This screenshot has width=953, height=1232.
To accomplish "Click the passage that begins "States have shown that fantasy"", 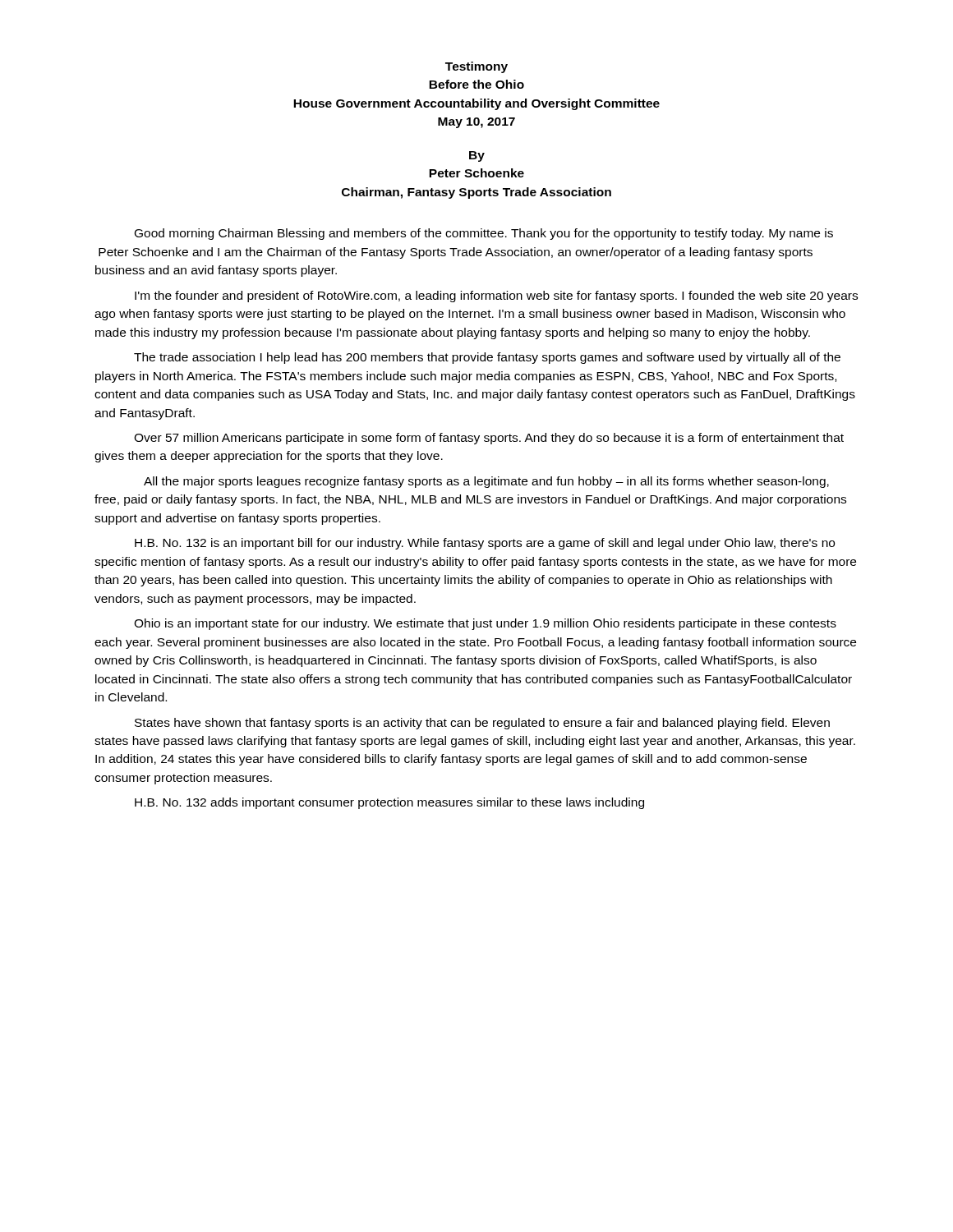I will (x=476, y=750).
